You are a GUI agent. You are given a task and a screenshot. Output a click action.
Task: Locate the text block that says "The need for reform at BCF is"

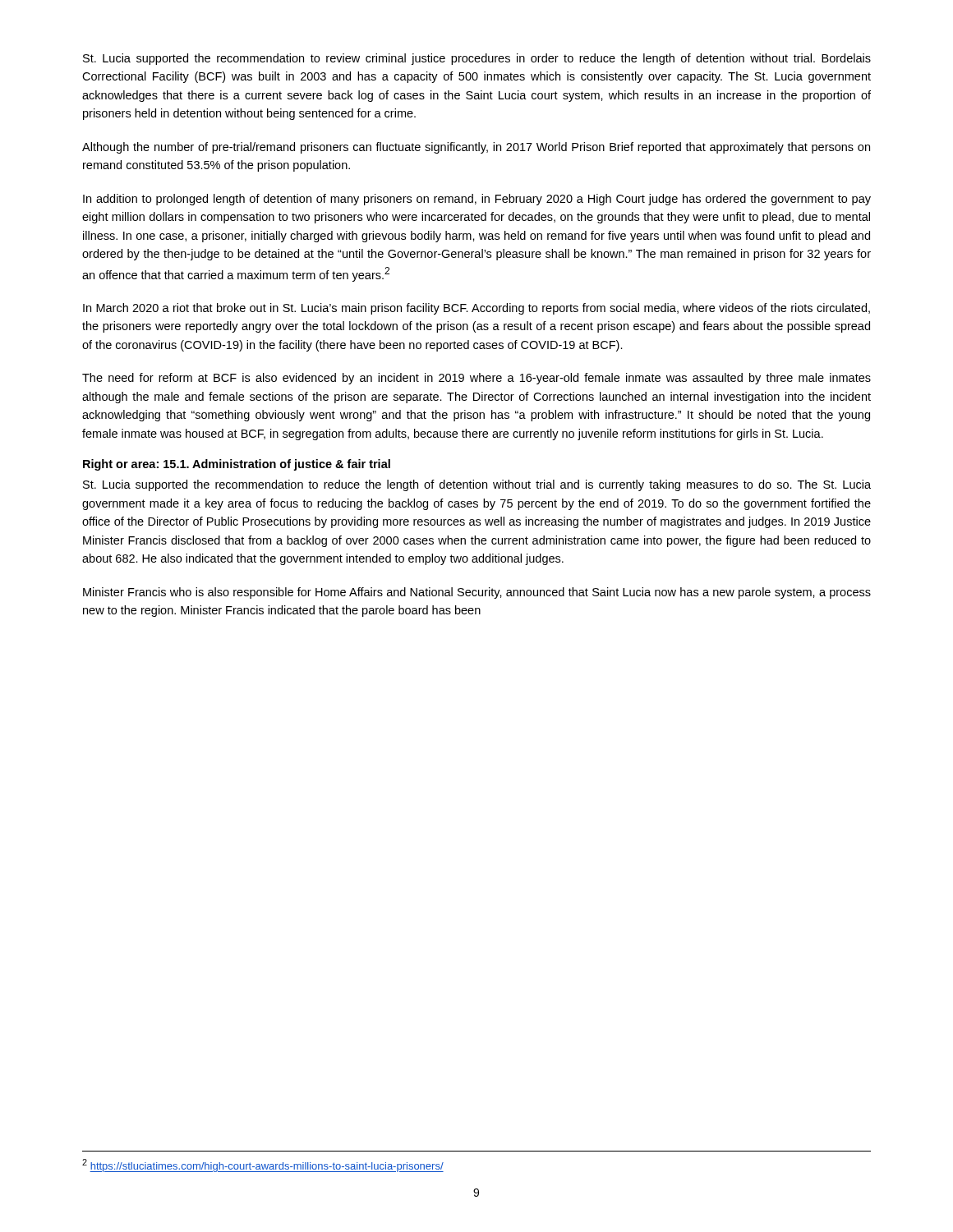click(476, 406)
